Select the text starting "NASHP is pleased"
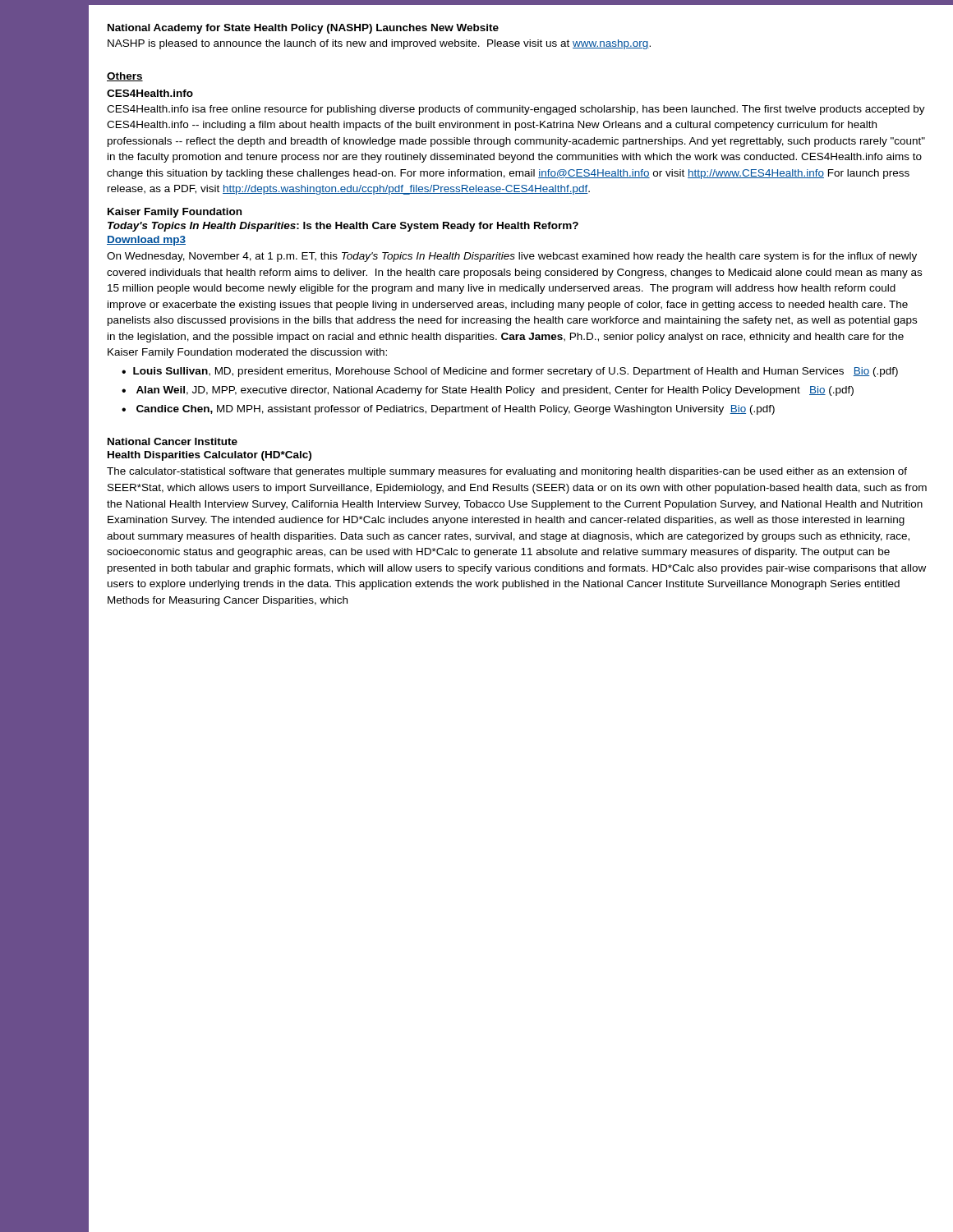Screen dimensions: 1232x953 pos(379,43)
